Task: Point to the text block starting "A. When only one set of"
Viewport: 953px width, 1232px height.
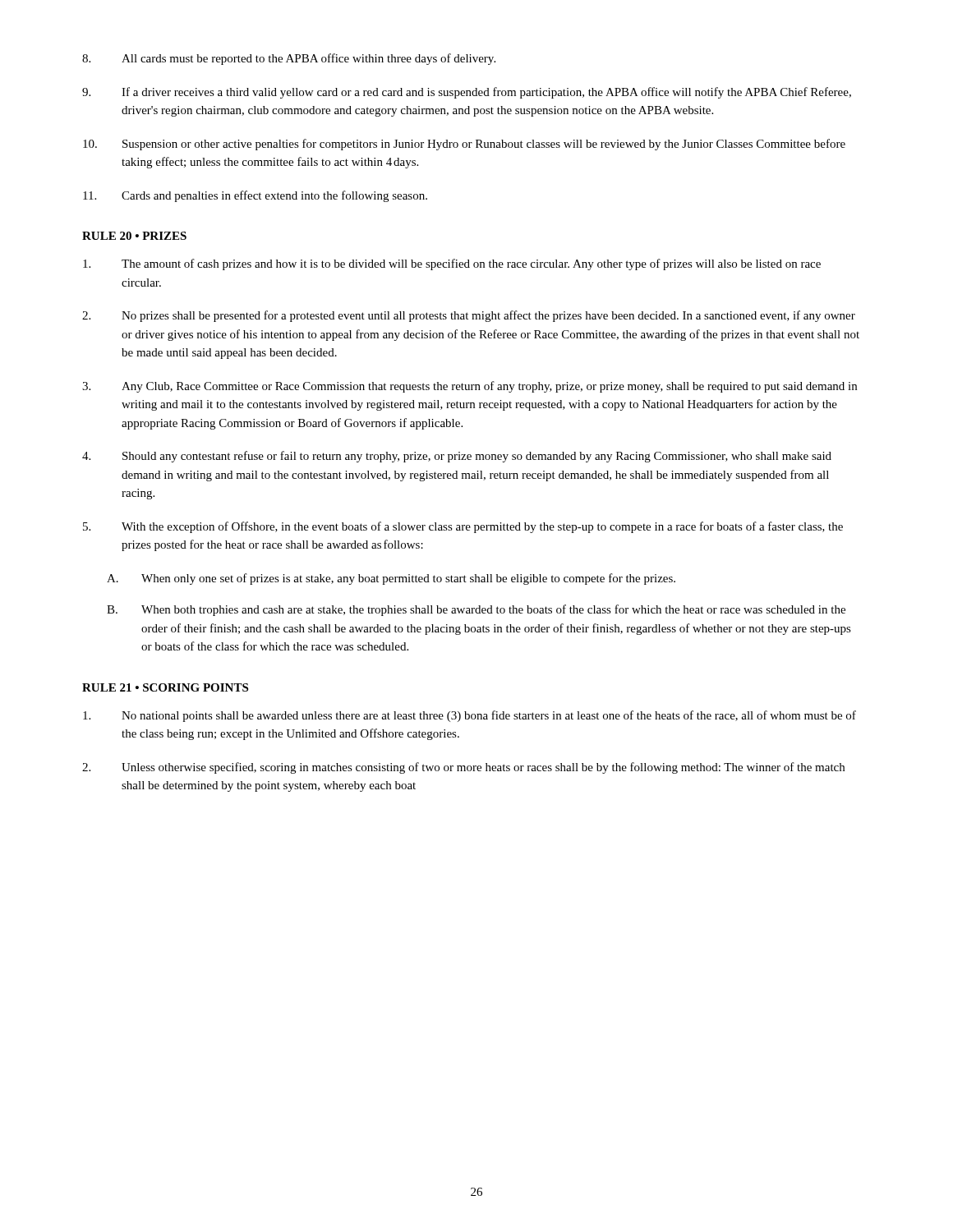Action: pos(485,578)
